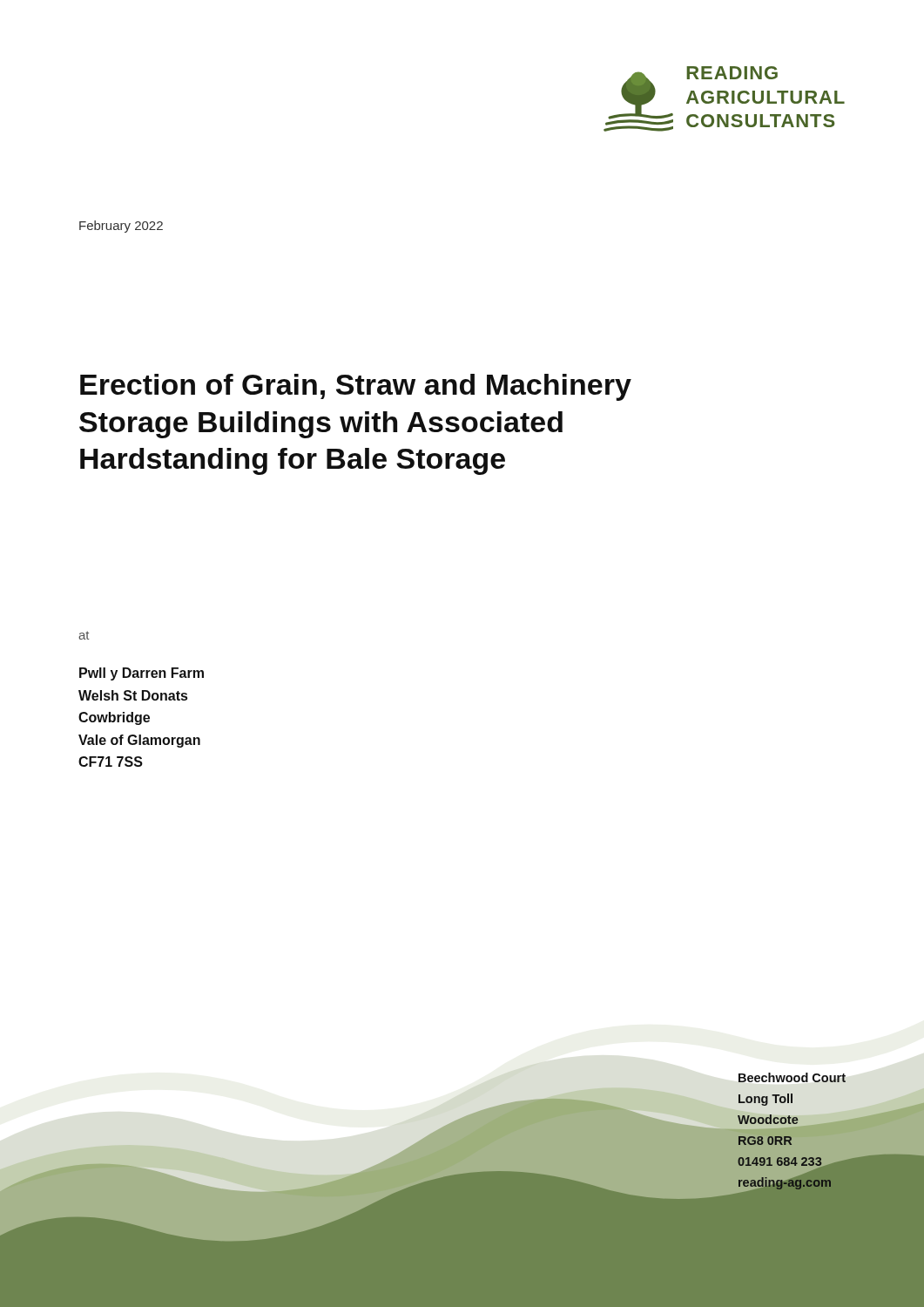Select the logo
Image resolution: width=924 pixels, height=1307 pixels.
[x=725, y=97]
